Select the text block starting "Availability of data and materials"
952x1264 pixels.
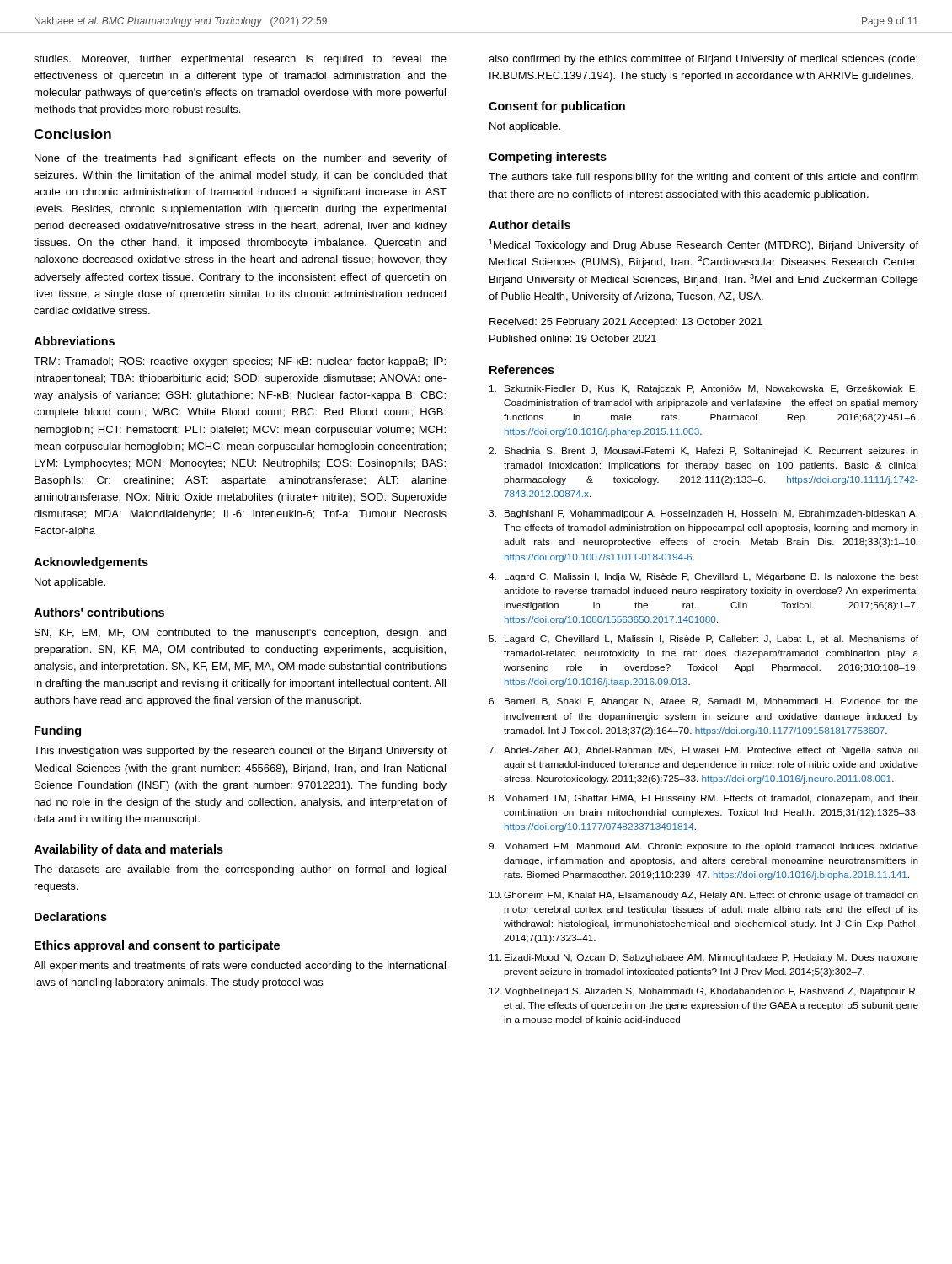[x=129, y=849]
